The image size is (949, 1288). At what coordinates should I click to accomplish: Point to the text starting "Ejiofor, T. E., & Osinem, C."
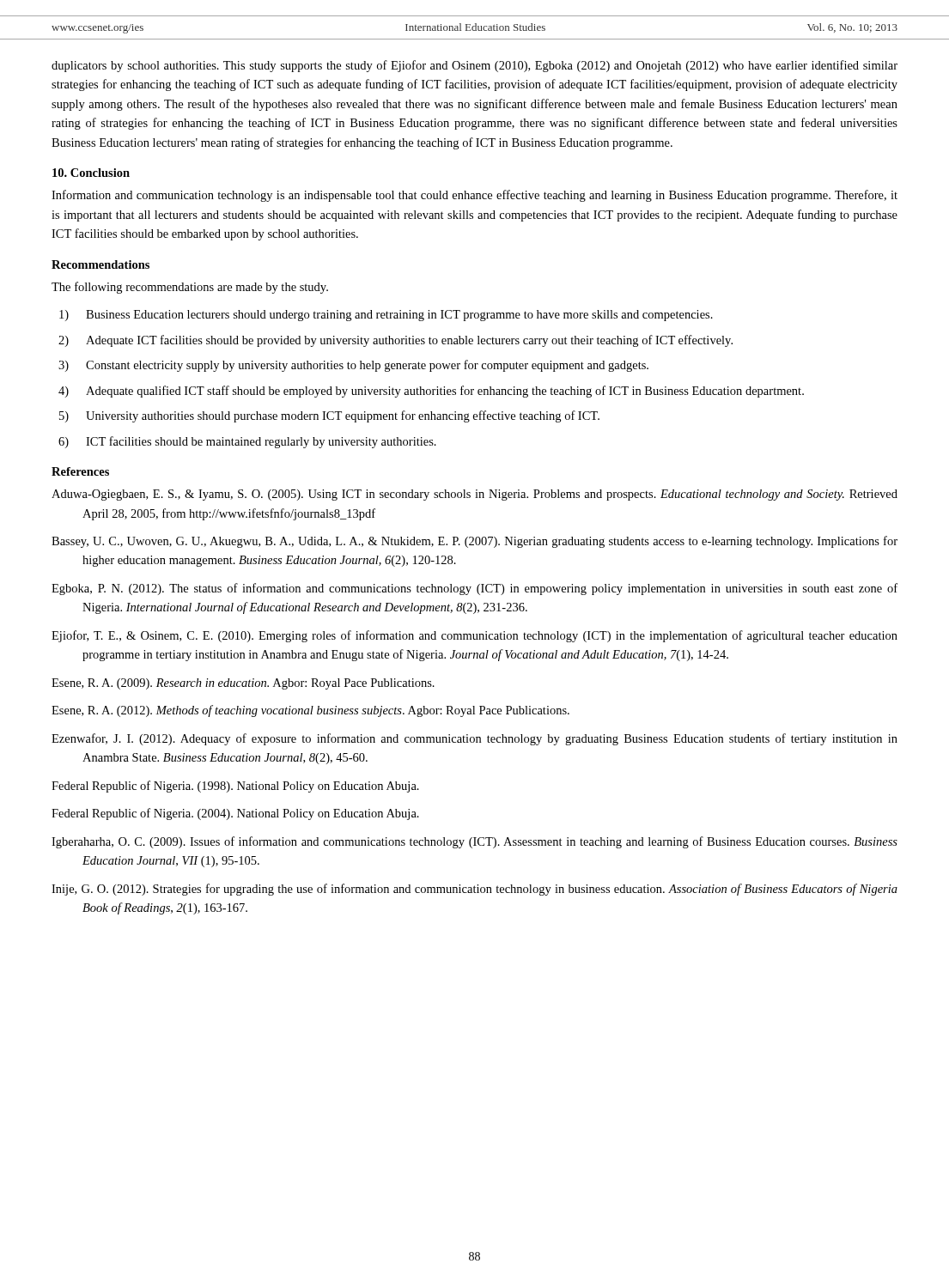coord(474,645)
